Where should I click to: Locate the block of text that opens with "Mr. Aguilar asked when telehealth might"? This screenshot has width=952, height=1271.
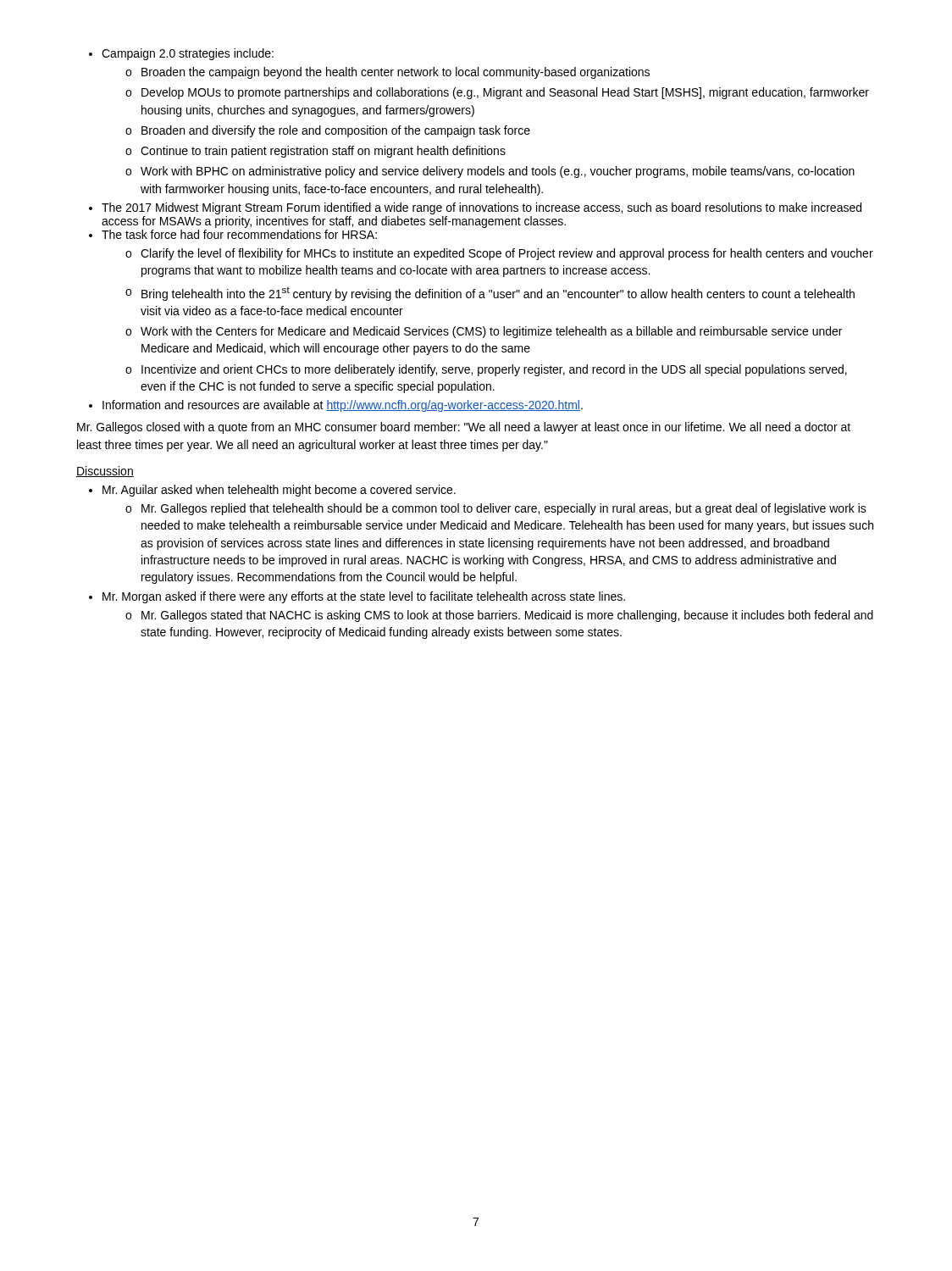click(489, 535)
